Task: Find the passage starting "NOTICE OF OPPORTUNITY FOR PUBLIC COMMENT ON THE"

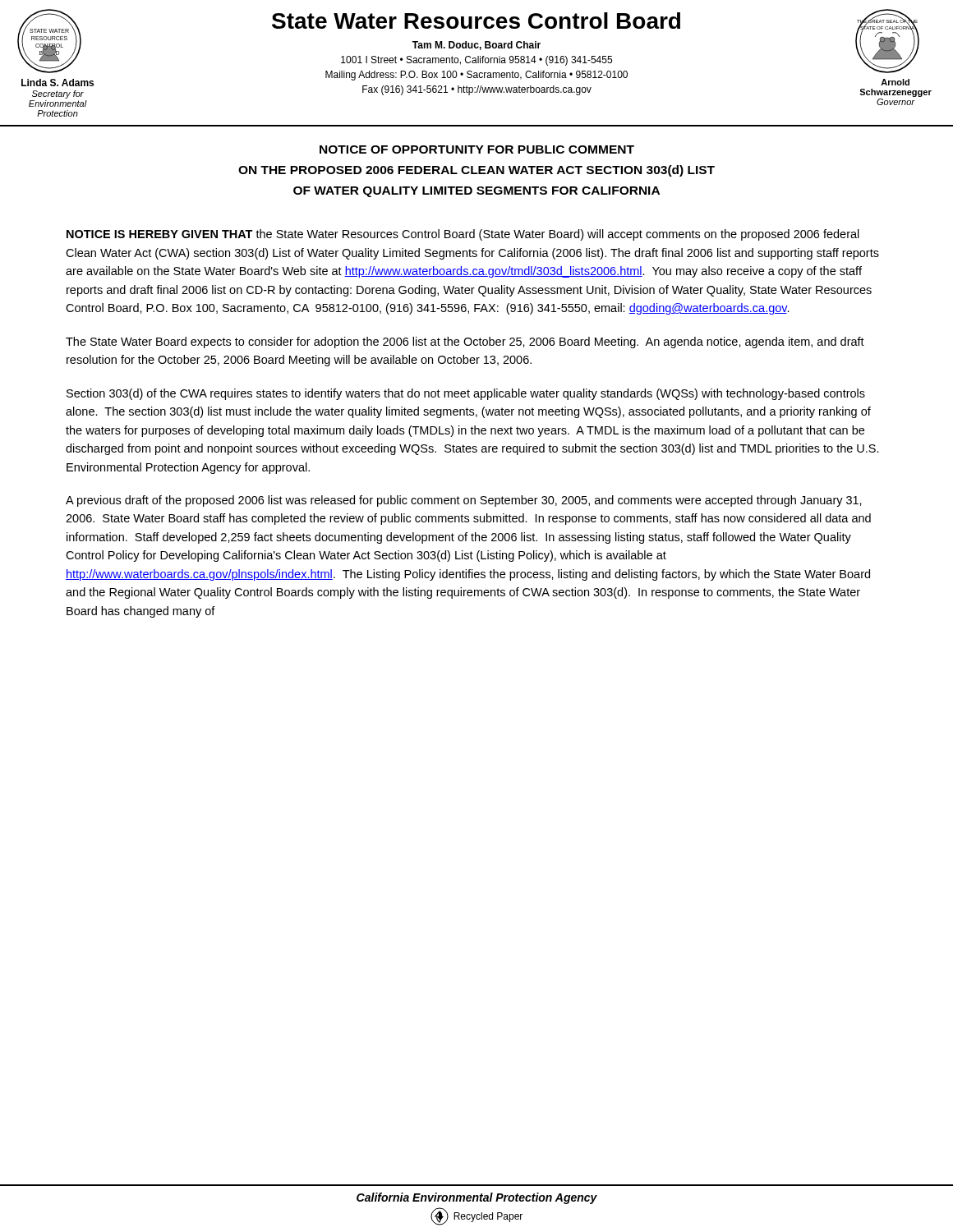Action: coord(476,169)
